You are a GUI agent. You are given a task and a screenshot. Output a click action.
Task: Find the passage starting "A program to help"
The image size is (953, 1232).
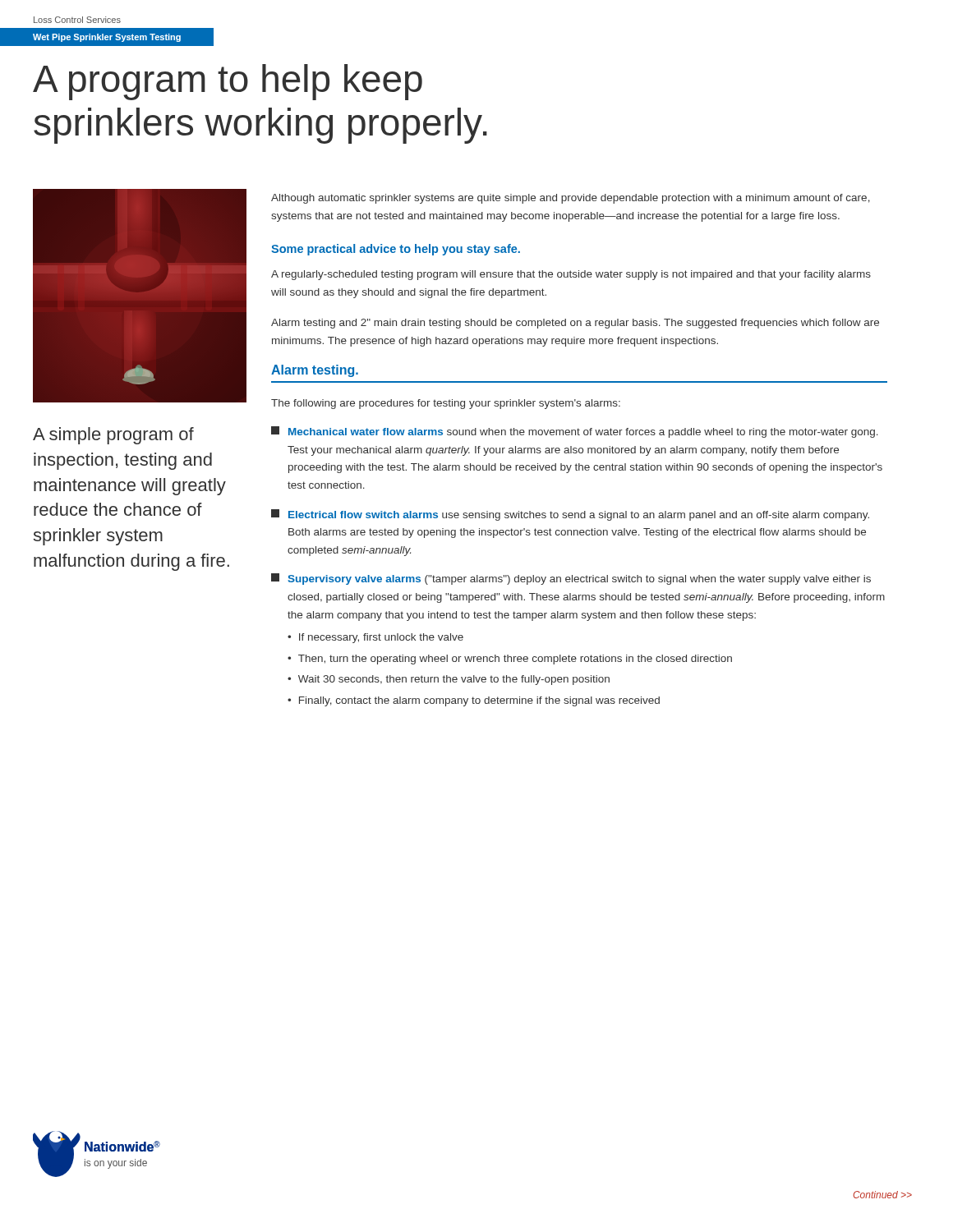320,101
